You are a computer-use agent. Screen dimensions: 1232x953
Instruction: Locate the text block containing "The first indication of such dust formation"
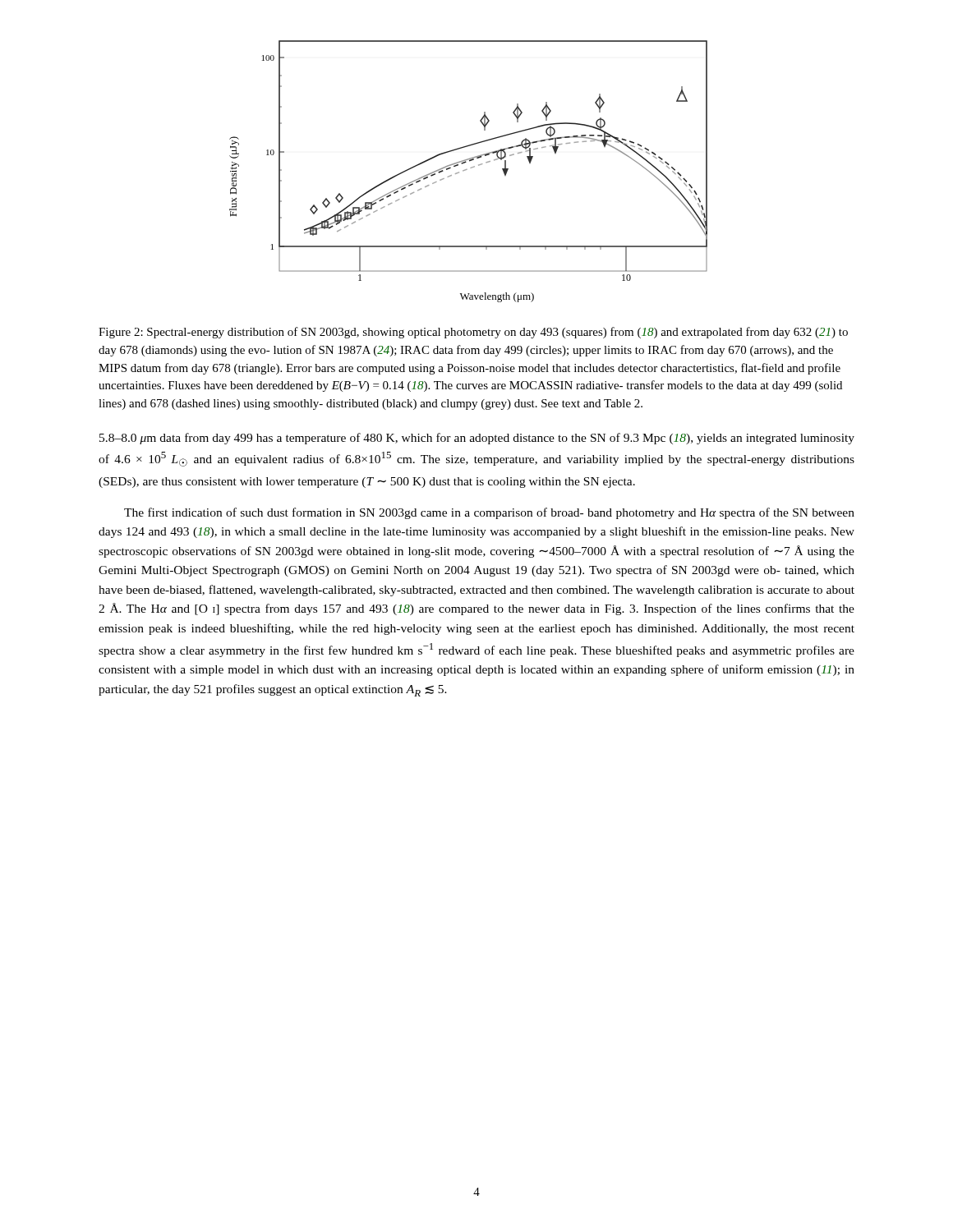pos(476,602)
